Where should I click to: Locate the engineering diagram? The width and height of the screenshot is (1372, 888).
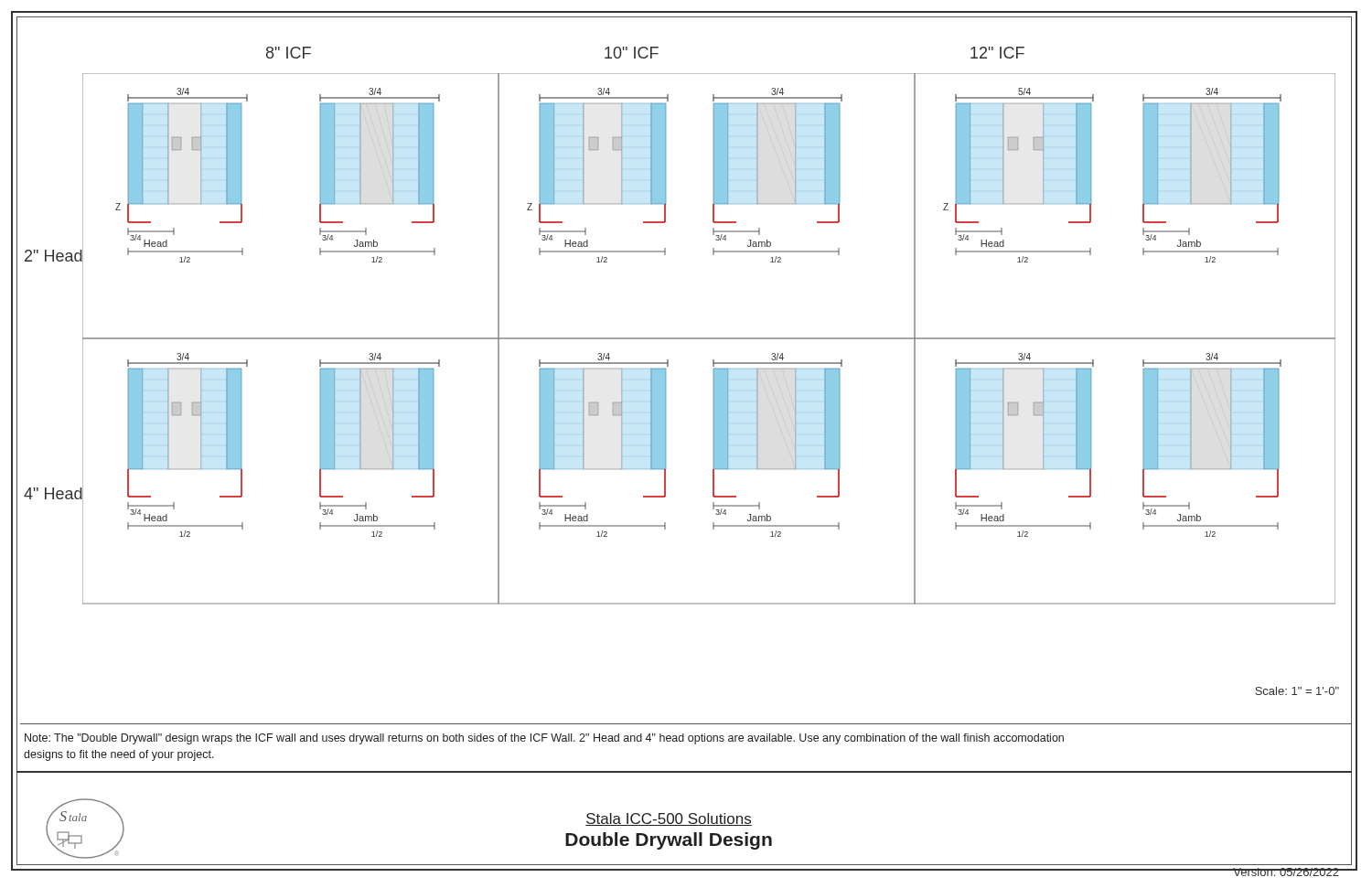709,357
